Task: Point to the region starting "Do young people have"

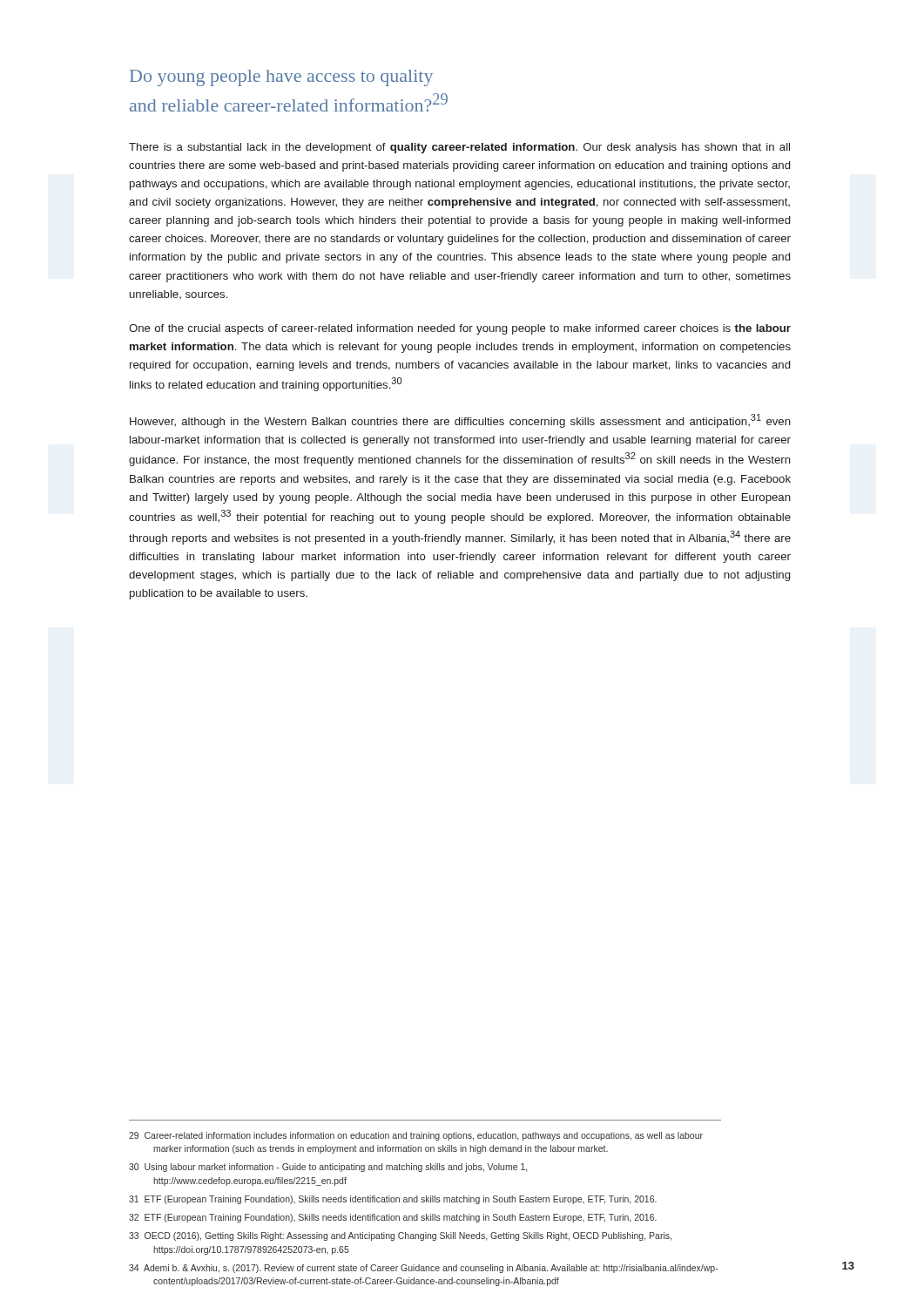Action: coord(289,90)
